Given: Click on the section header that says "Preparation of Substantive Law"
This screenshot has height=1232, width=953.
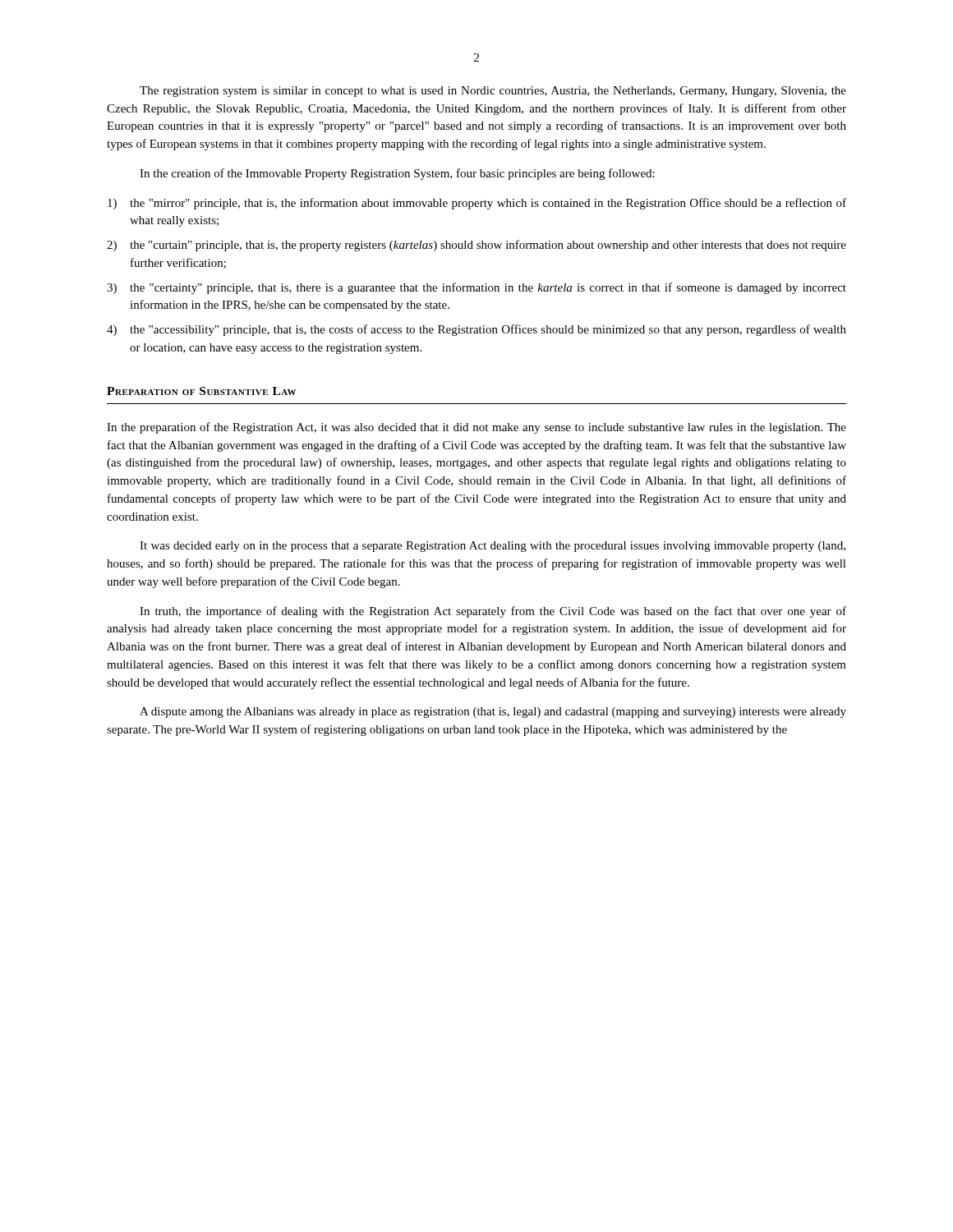Looking at the screenshot, I should coord(202,390).
